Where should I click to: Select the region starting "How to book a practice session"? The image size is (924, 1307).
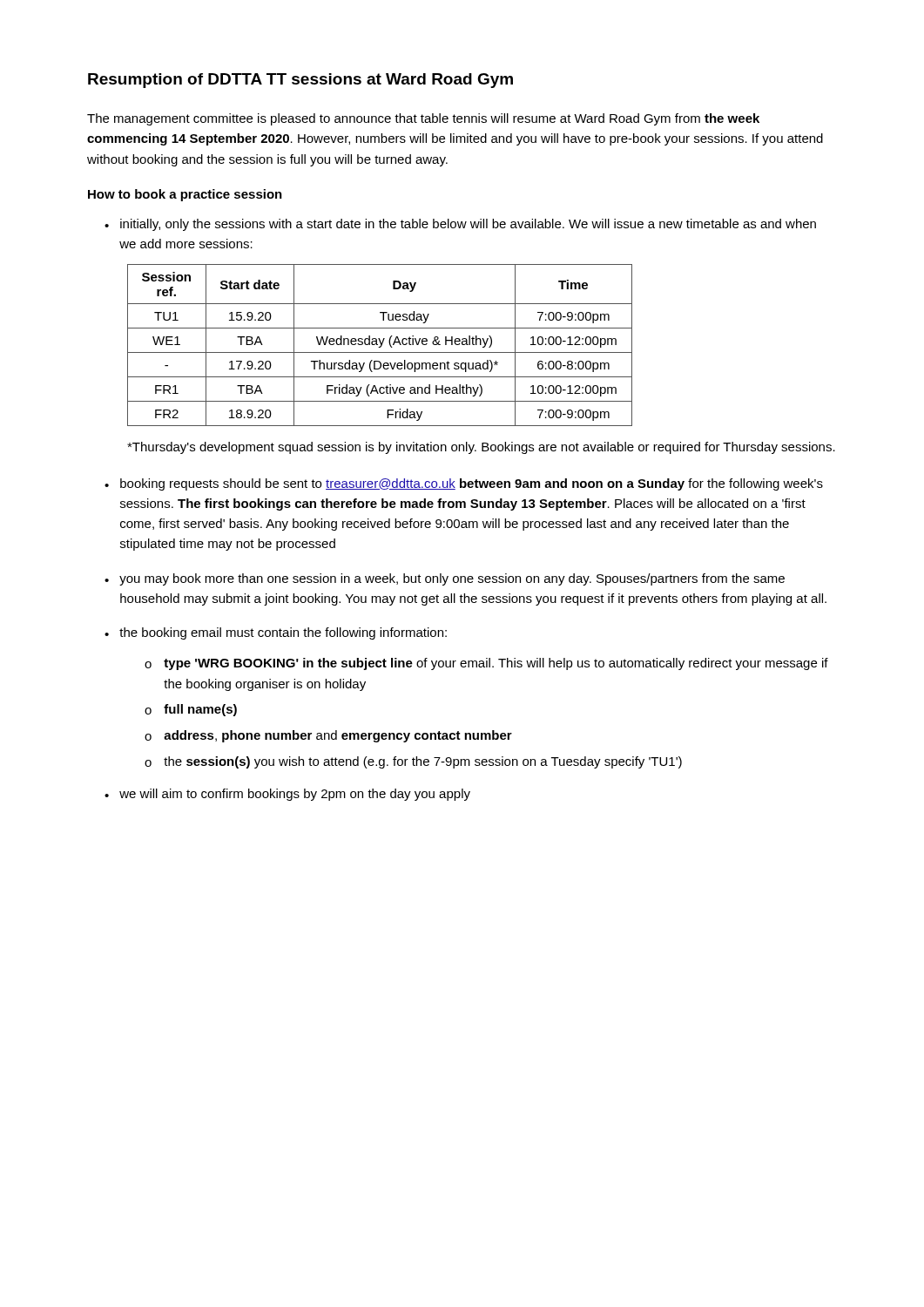point(185,194)
